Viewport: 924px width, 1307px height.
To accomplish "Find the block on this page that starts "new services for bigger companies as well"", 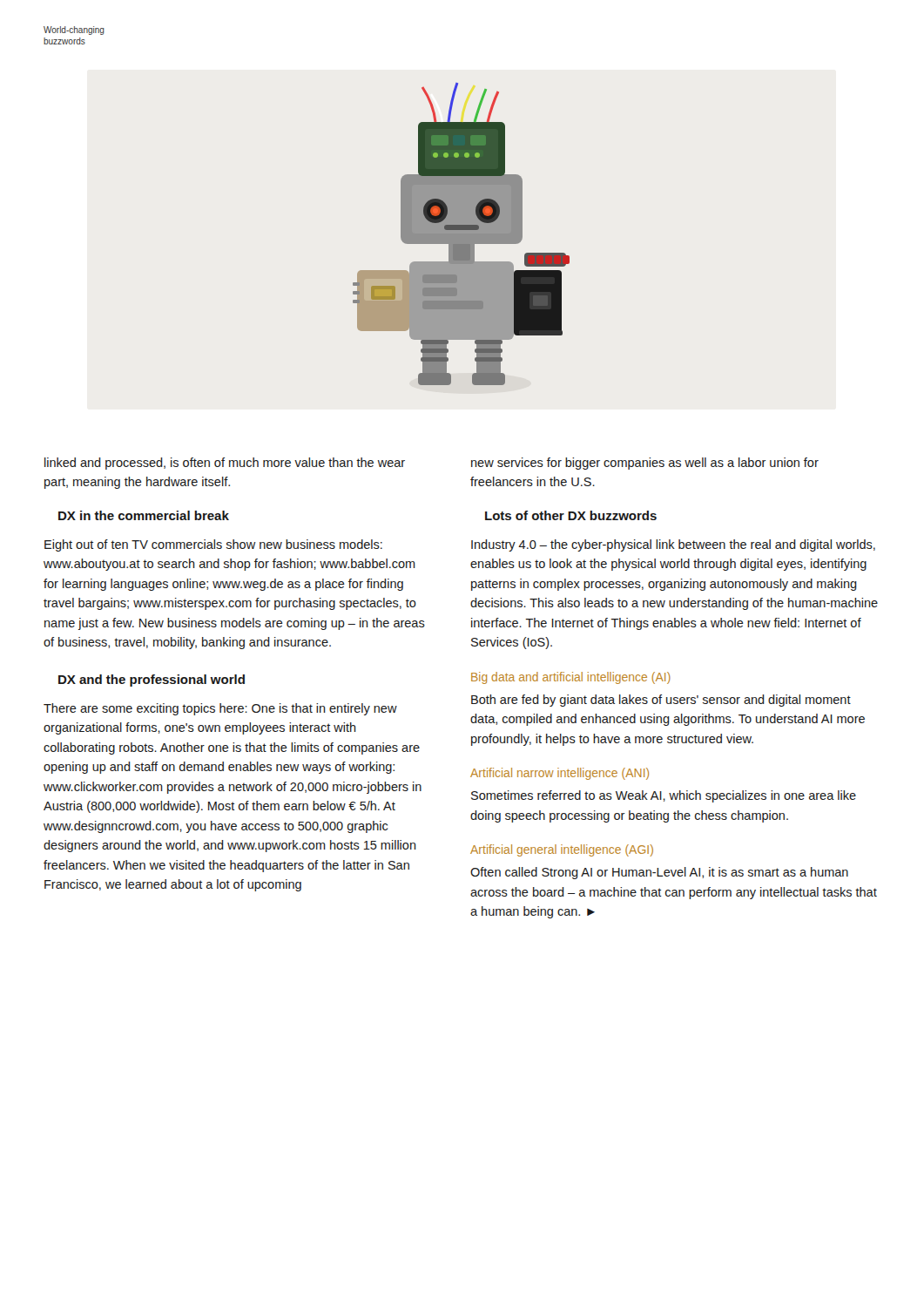I will (x=644, y=472).
